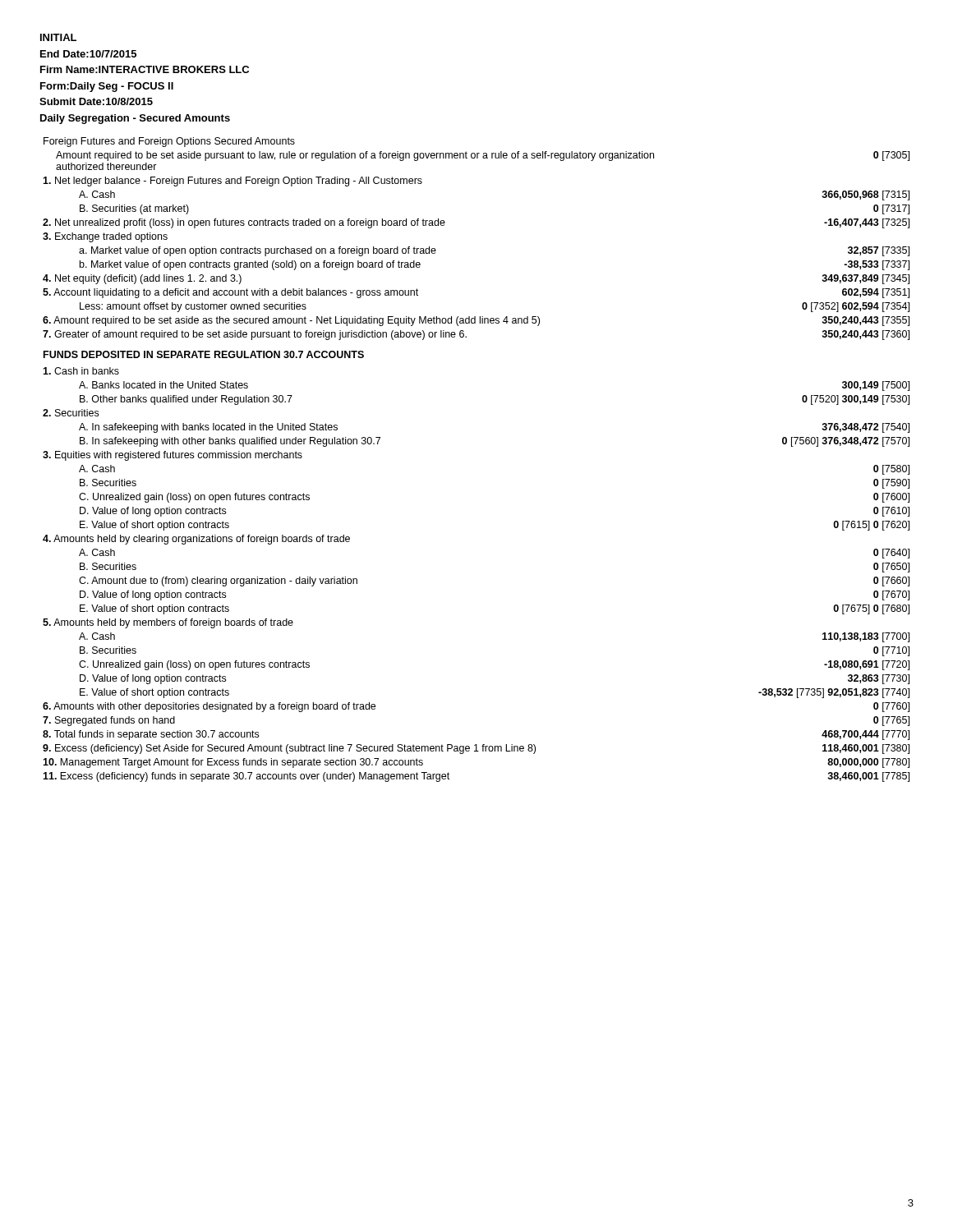
Task: Find the text containing "0 [7305]"
Action: click(x=892, y=155)
